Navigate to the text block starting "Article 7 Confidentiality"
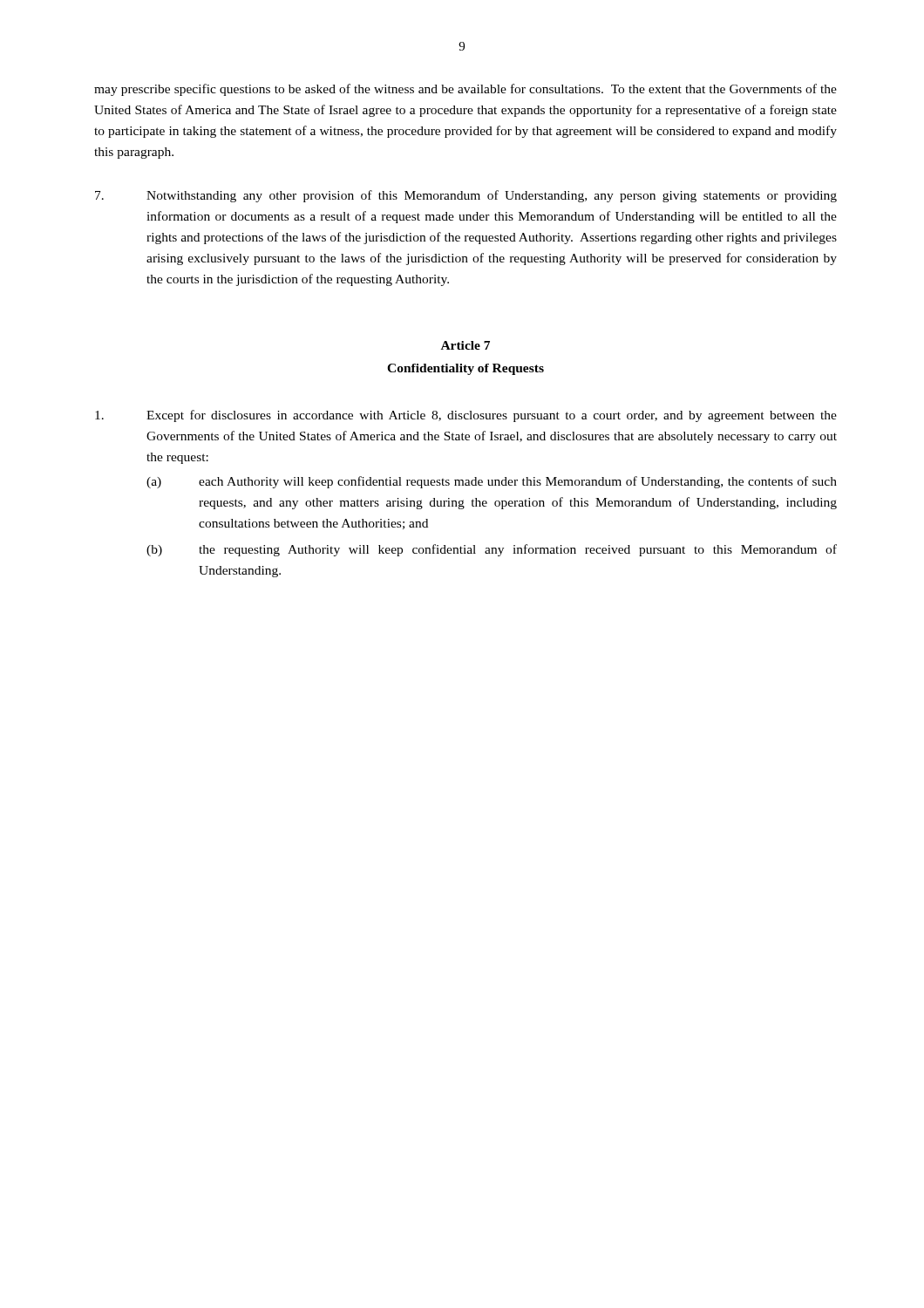924x1308 pixels. (466, 357)
